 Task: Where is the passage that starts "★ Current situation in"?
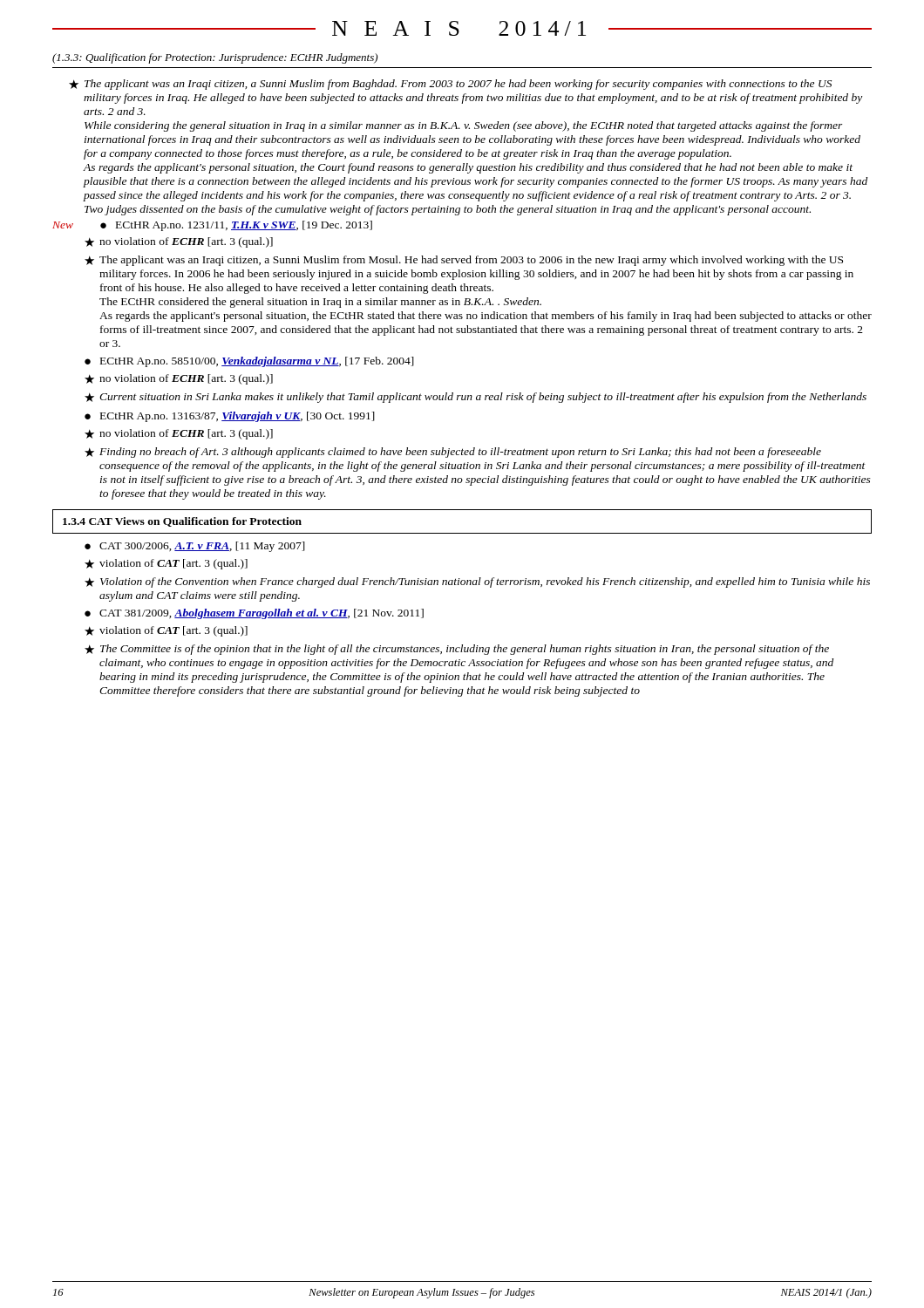click(x=475, y=398)
